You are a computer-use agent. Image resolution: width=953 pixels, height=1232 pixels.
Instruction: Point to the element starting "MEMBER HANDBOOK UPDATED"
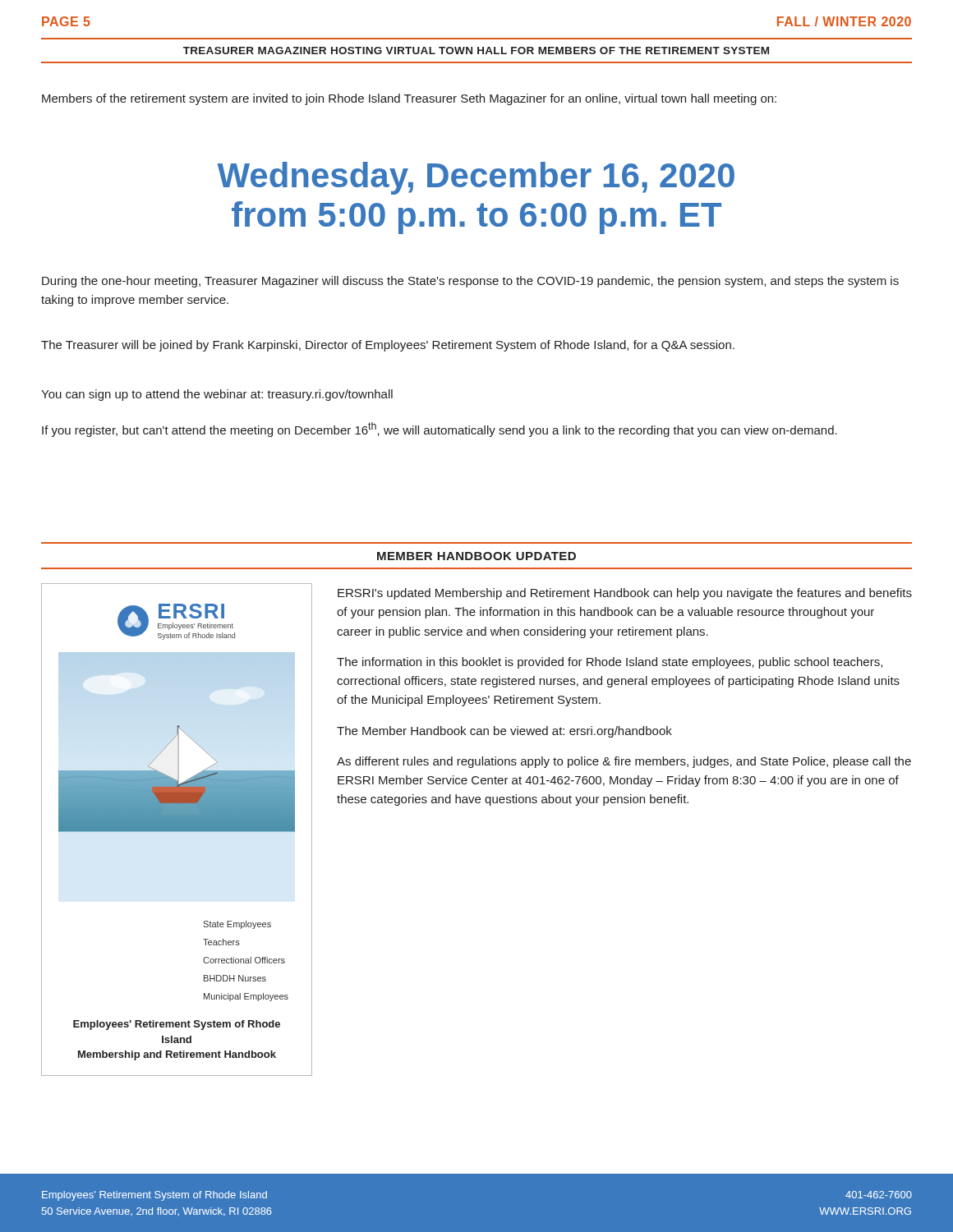point(476,556)
